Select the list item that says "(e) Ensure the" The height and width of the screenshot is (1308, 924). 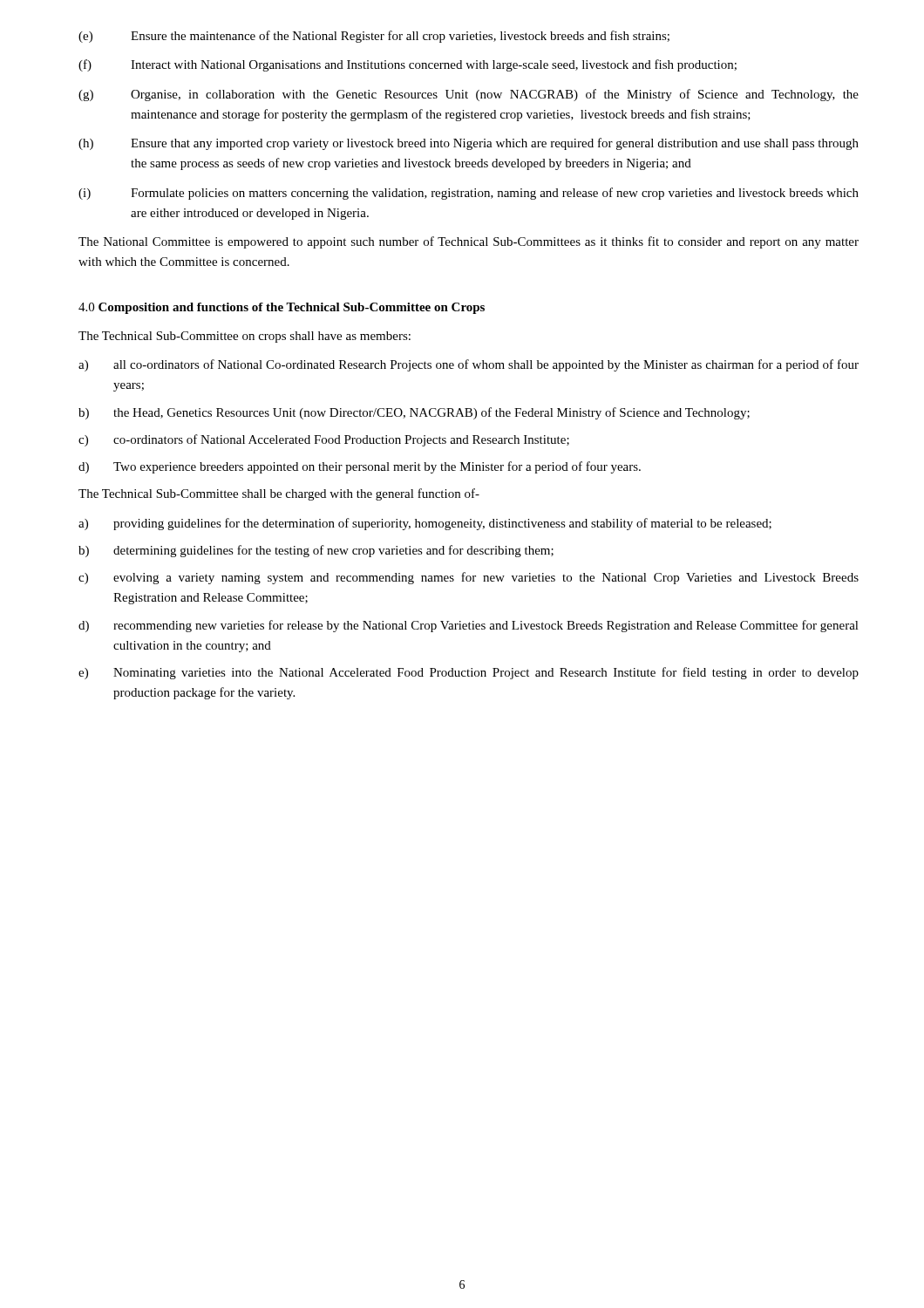469,36
